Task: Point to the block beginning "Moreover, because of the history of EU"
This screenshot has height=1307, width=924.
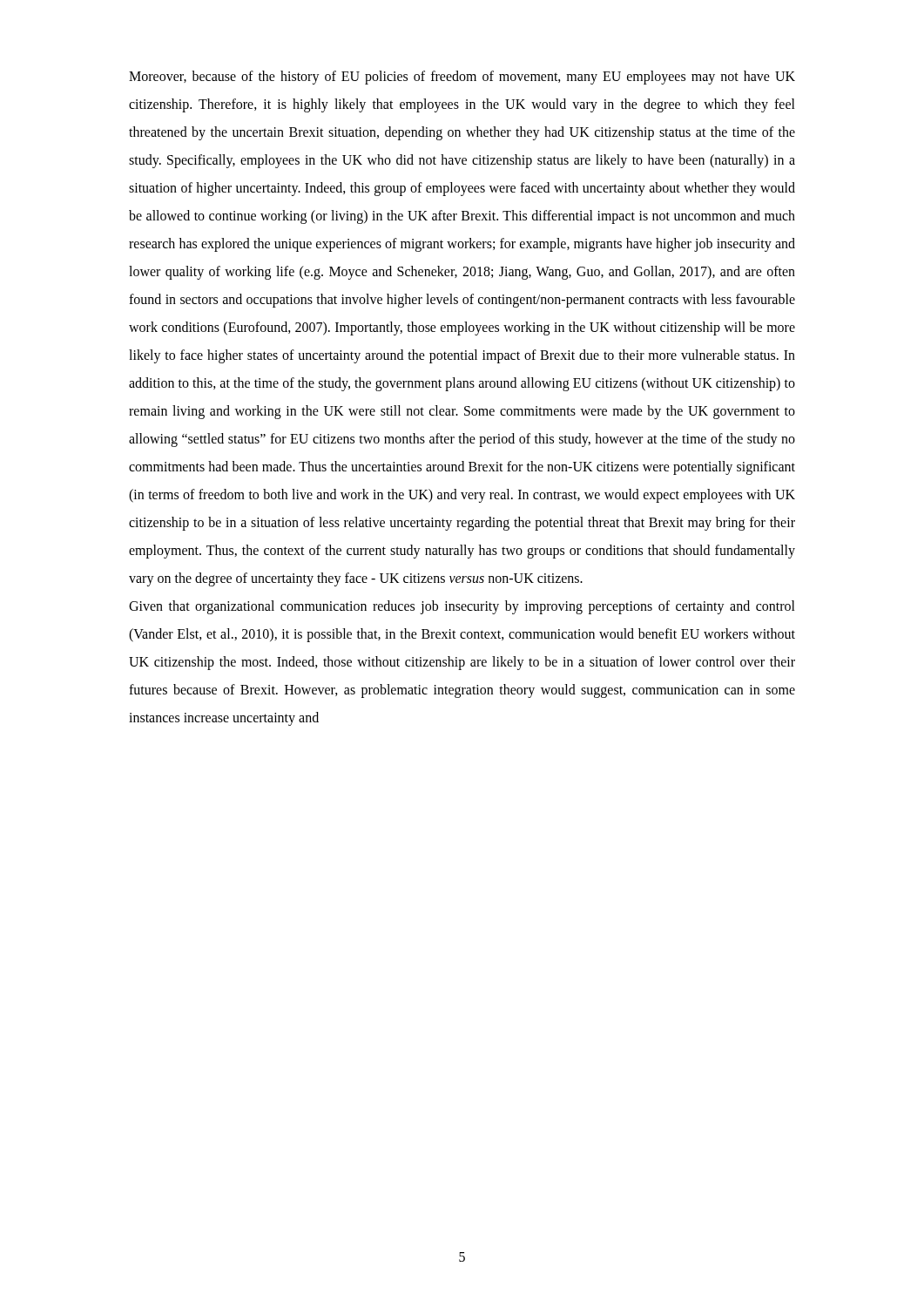Action: pyautogui.click(x=462, y=327)
